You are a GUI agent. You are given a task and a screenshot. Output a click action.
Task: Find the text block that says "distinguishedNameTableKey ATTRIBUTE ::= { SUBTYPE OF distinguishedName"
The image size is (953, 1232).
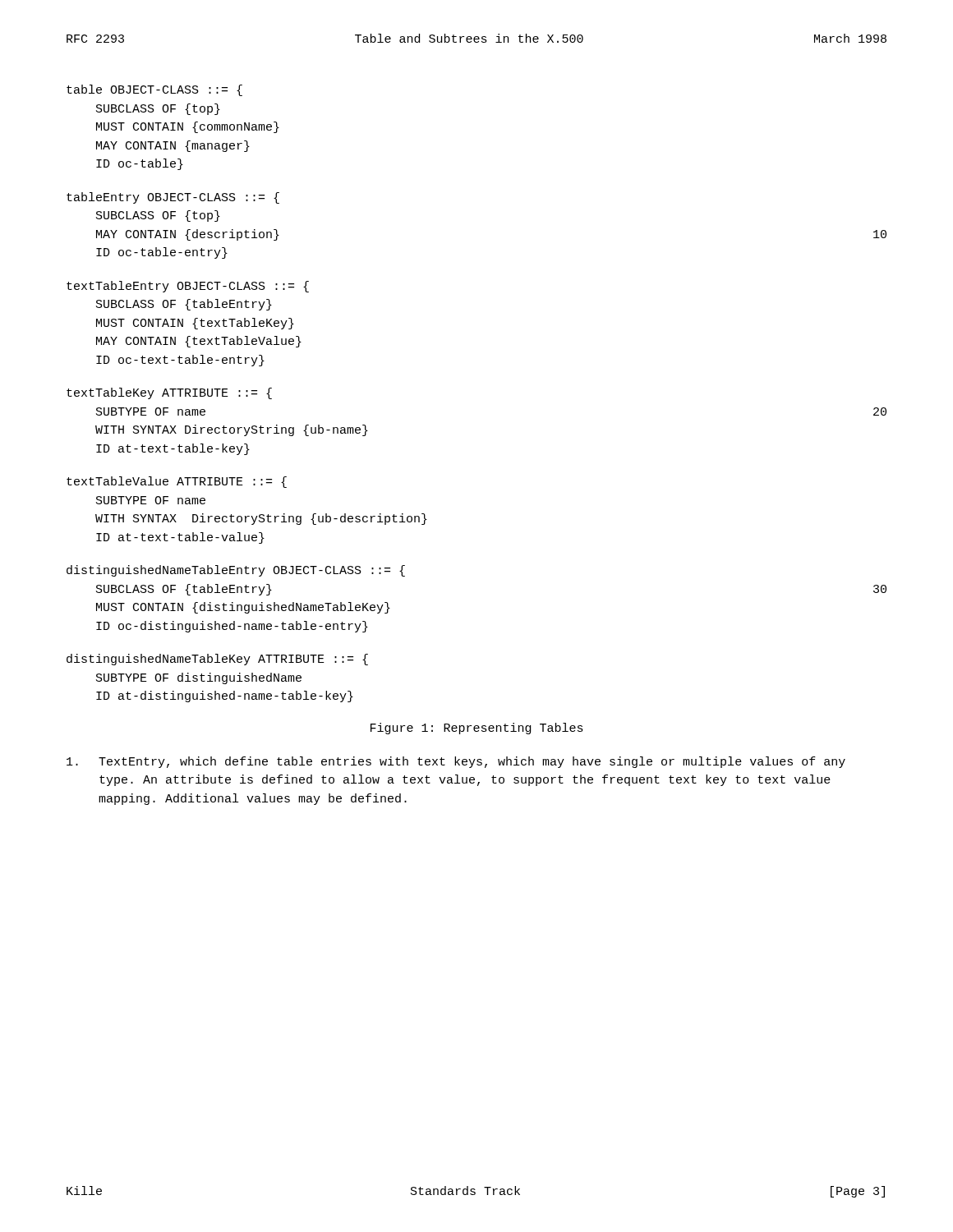click(x=217, y=678)
